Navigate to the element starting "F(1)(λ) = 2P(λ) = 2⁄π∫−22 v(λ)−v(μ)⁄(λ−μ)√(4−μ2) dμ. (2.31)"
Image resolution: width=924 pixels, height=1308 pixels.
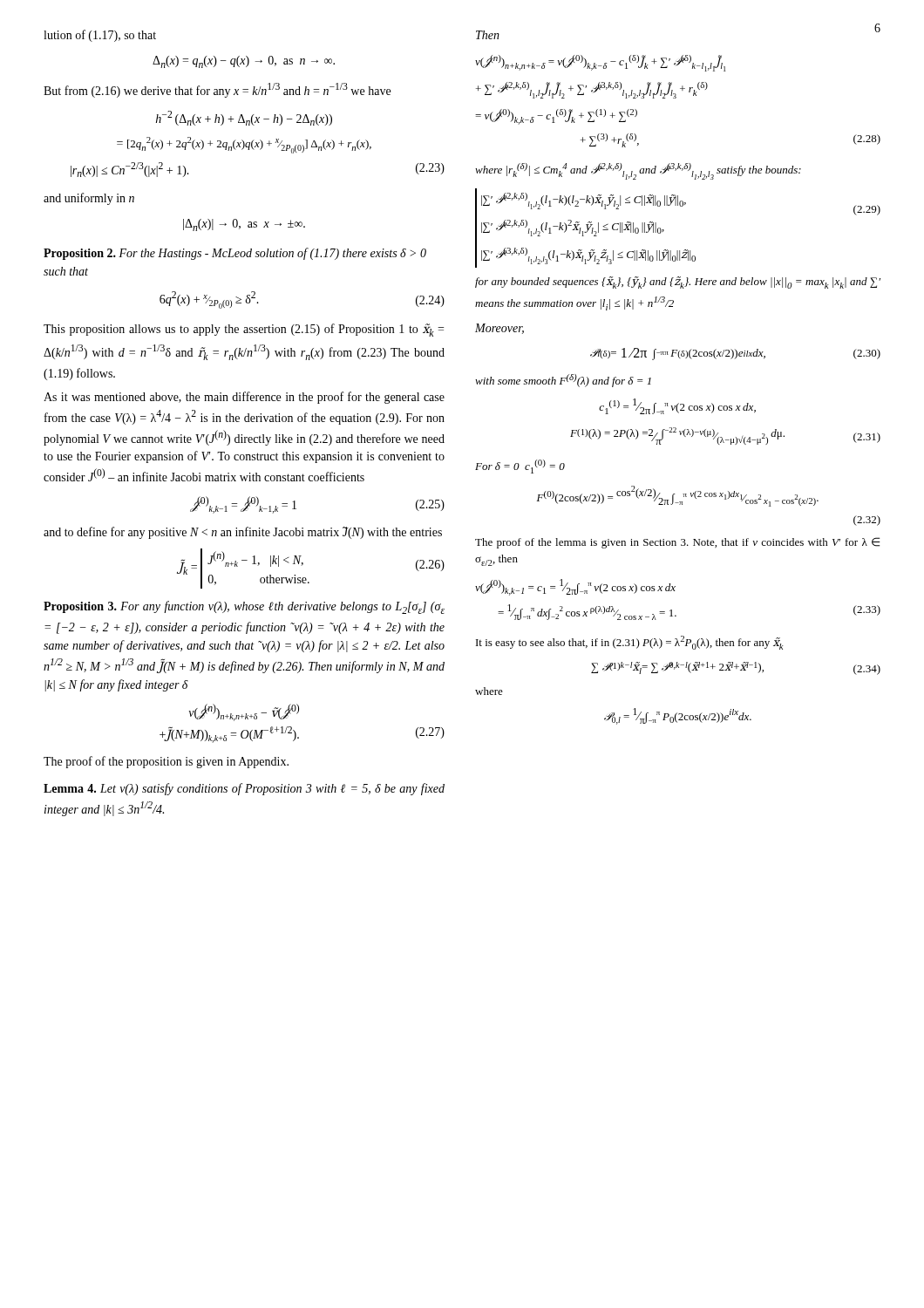click(678, 437)
